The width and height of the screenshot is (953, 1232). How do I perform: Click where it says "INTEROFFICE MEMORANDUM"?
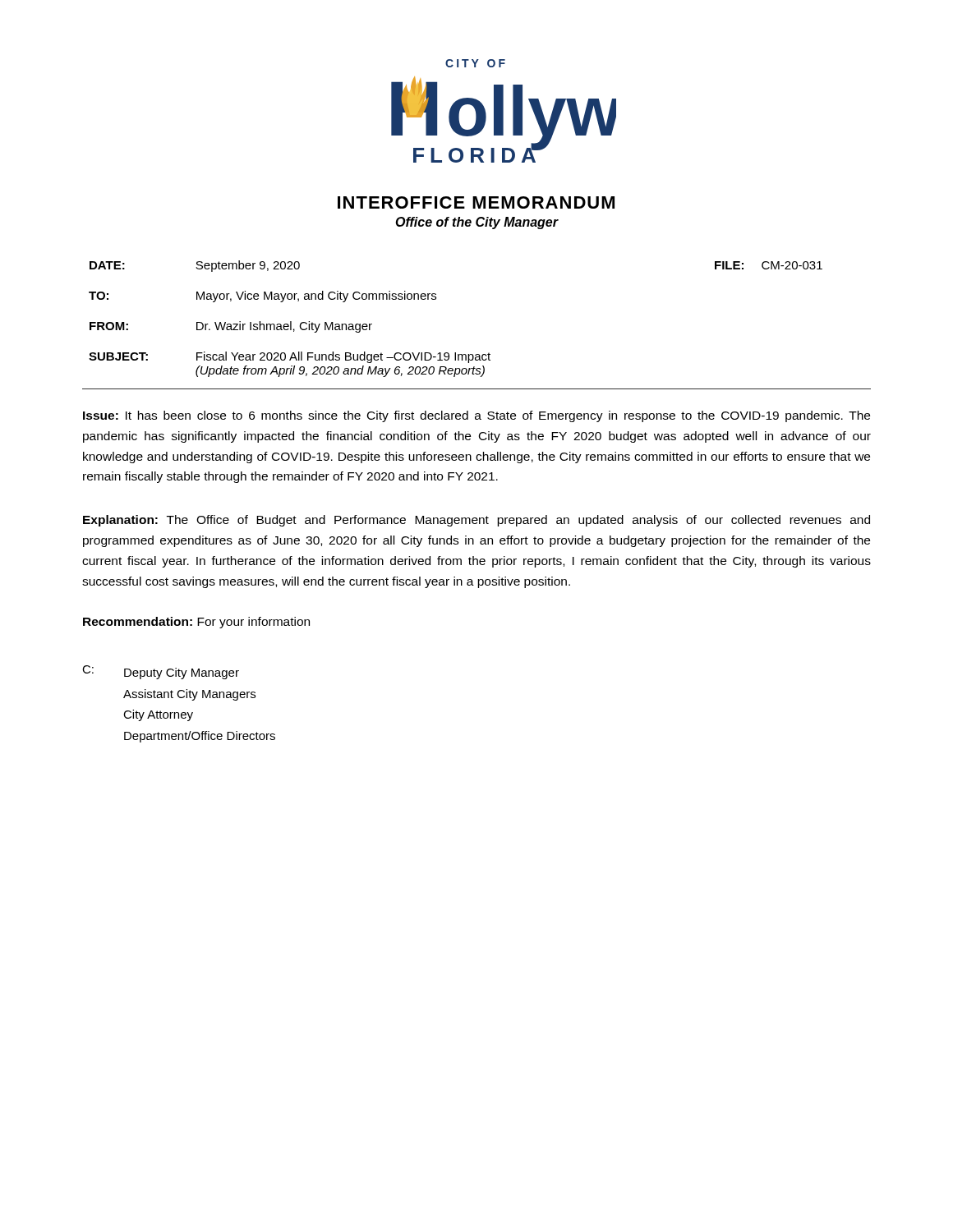[476, 203]
